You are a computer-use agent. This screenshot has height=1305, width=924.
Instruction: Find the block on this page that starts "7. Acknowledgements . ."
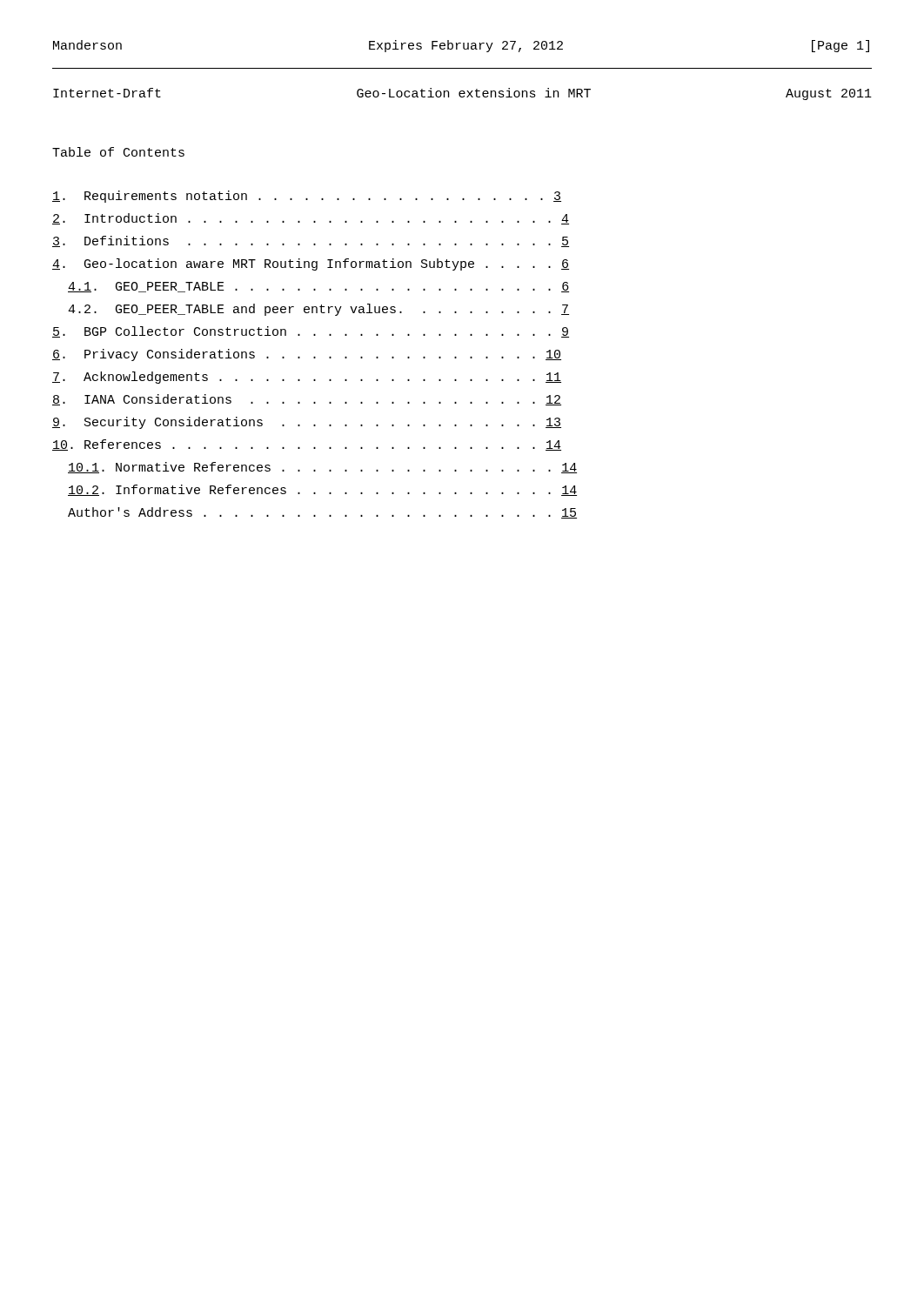tap(307, 378)
